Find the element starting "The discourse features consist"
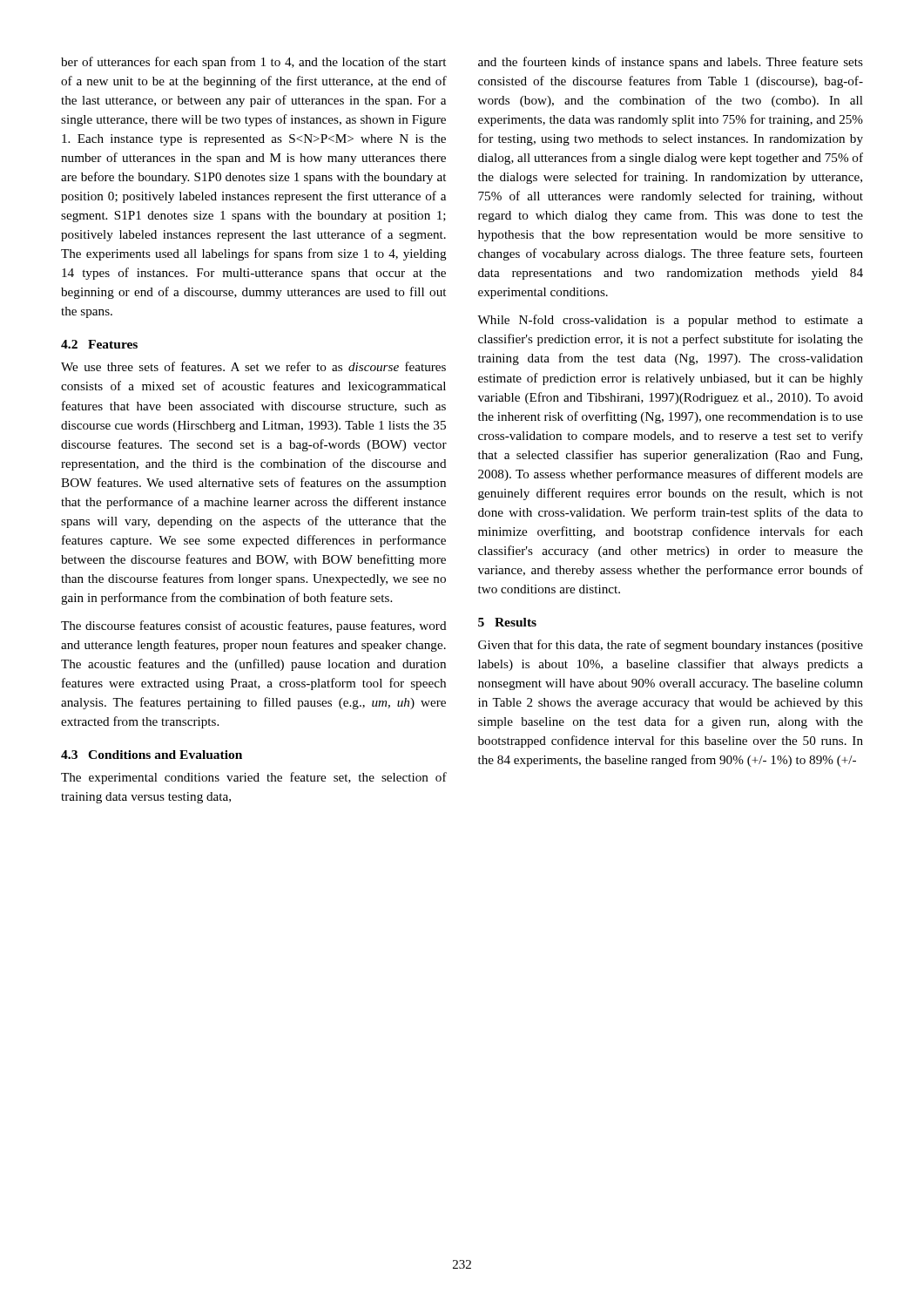Image resolution: width=924 pixels, height=1307 pixels. tap(254, 673)
